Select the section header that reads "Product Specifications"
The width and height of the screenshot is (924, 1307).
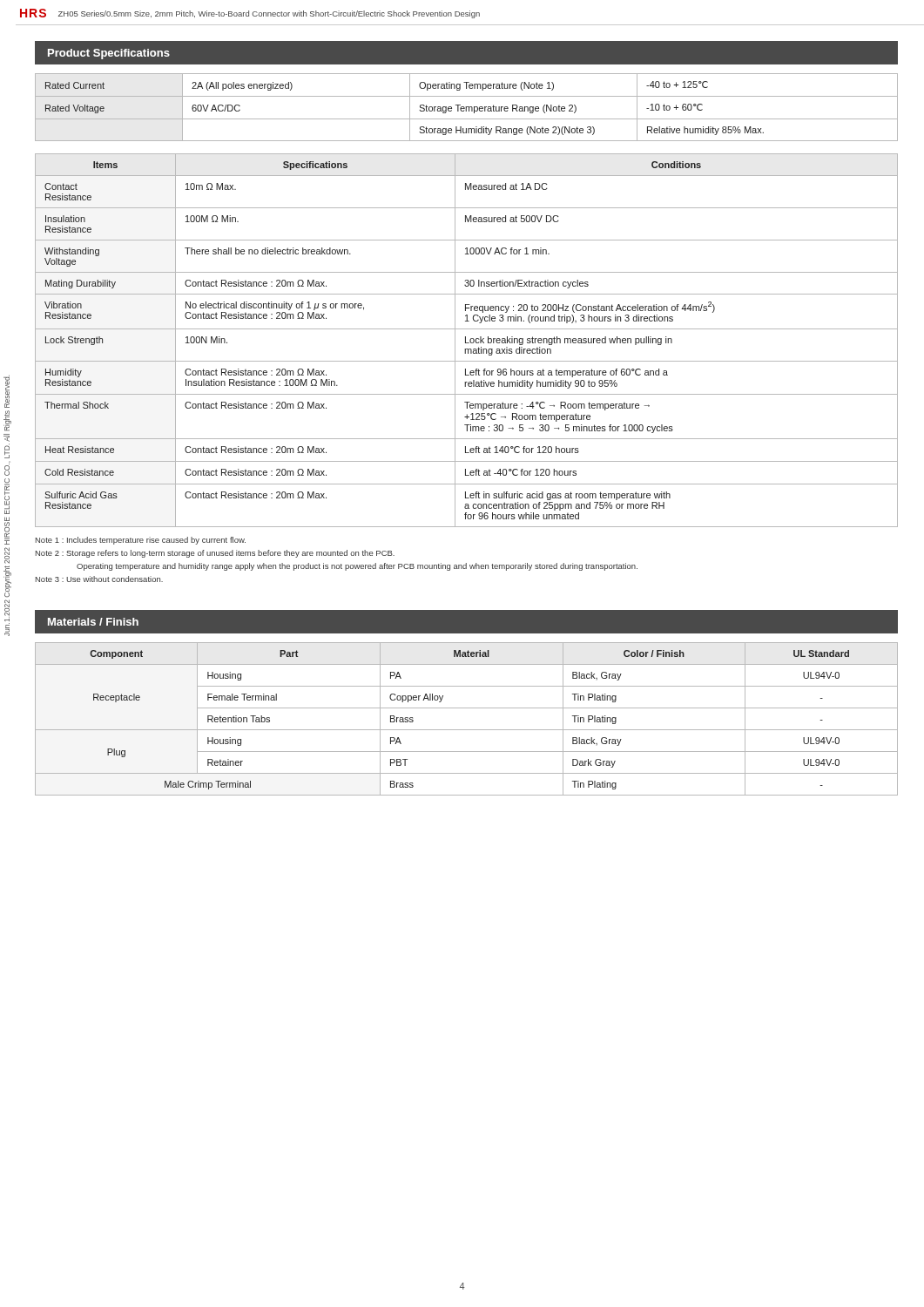coord(108,53)
